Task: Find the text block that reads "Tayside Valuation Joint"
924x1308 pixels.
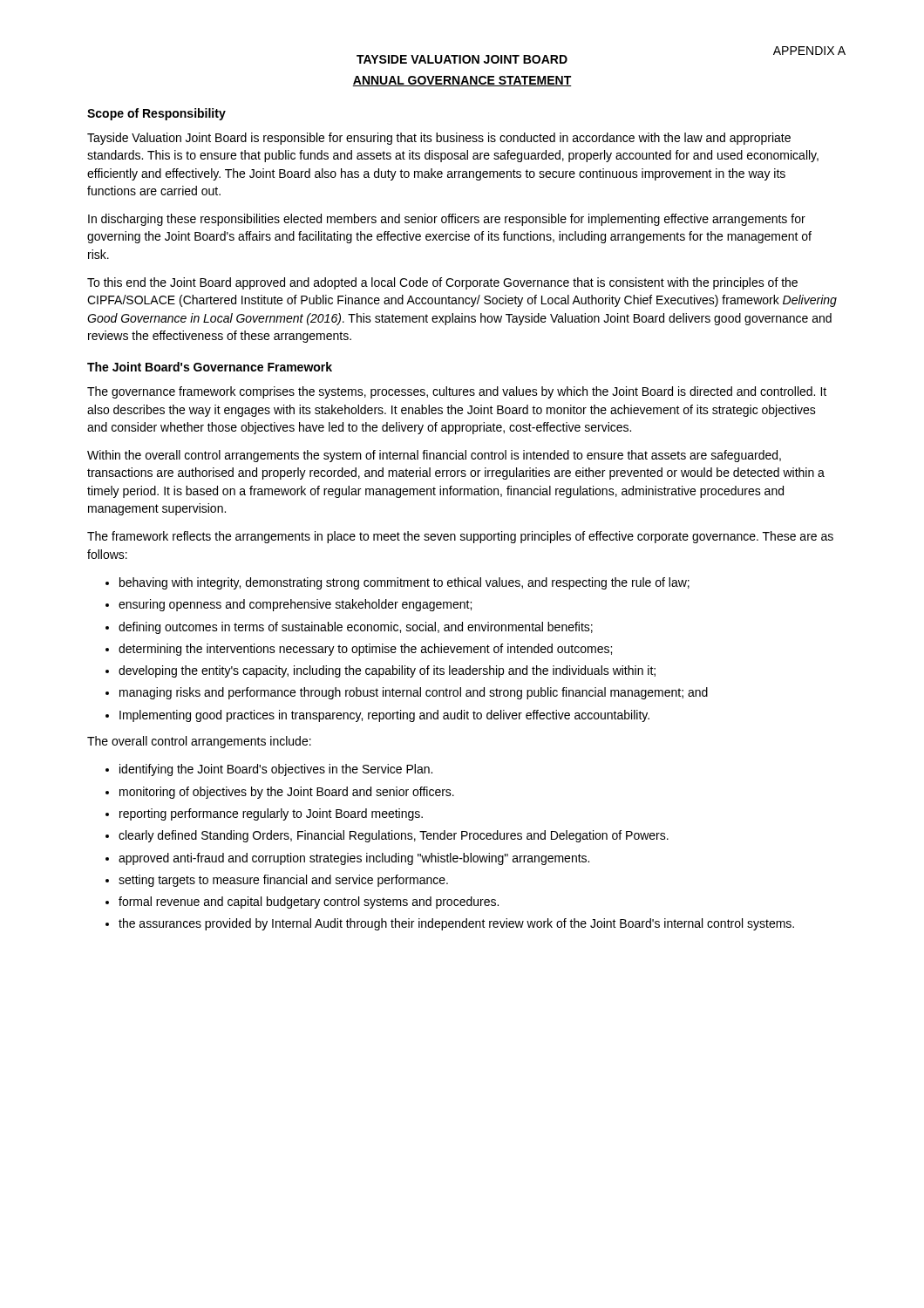Action: tap(453, 164)
